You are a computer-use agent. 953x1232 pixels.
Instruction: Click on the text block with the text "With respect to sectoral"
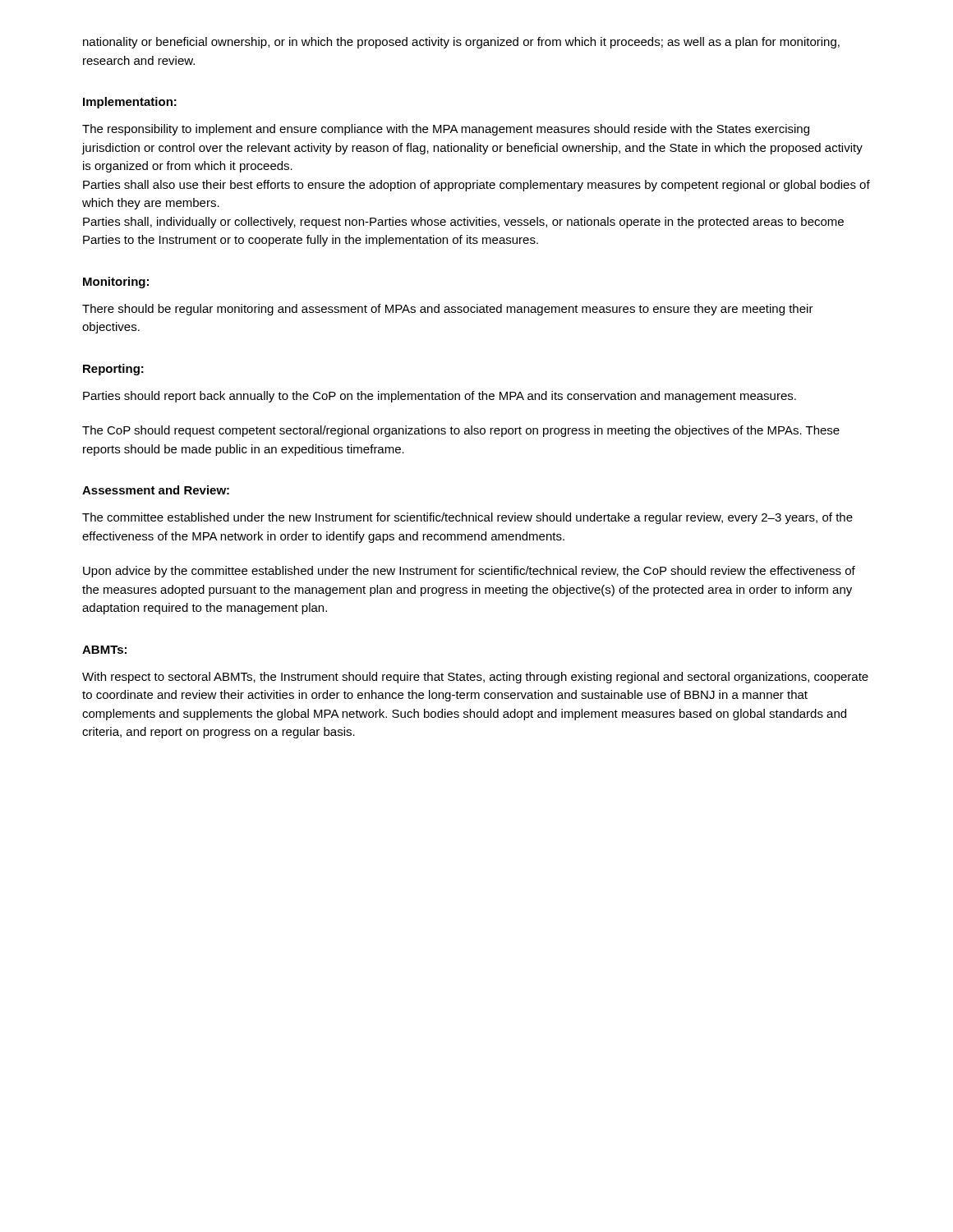point(476,704)
